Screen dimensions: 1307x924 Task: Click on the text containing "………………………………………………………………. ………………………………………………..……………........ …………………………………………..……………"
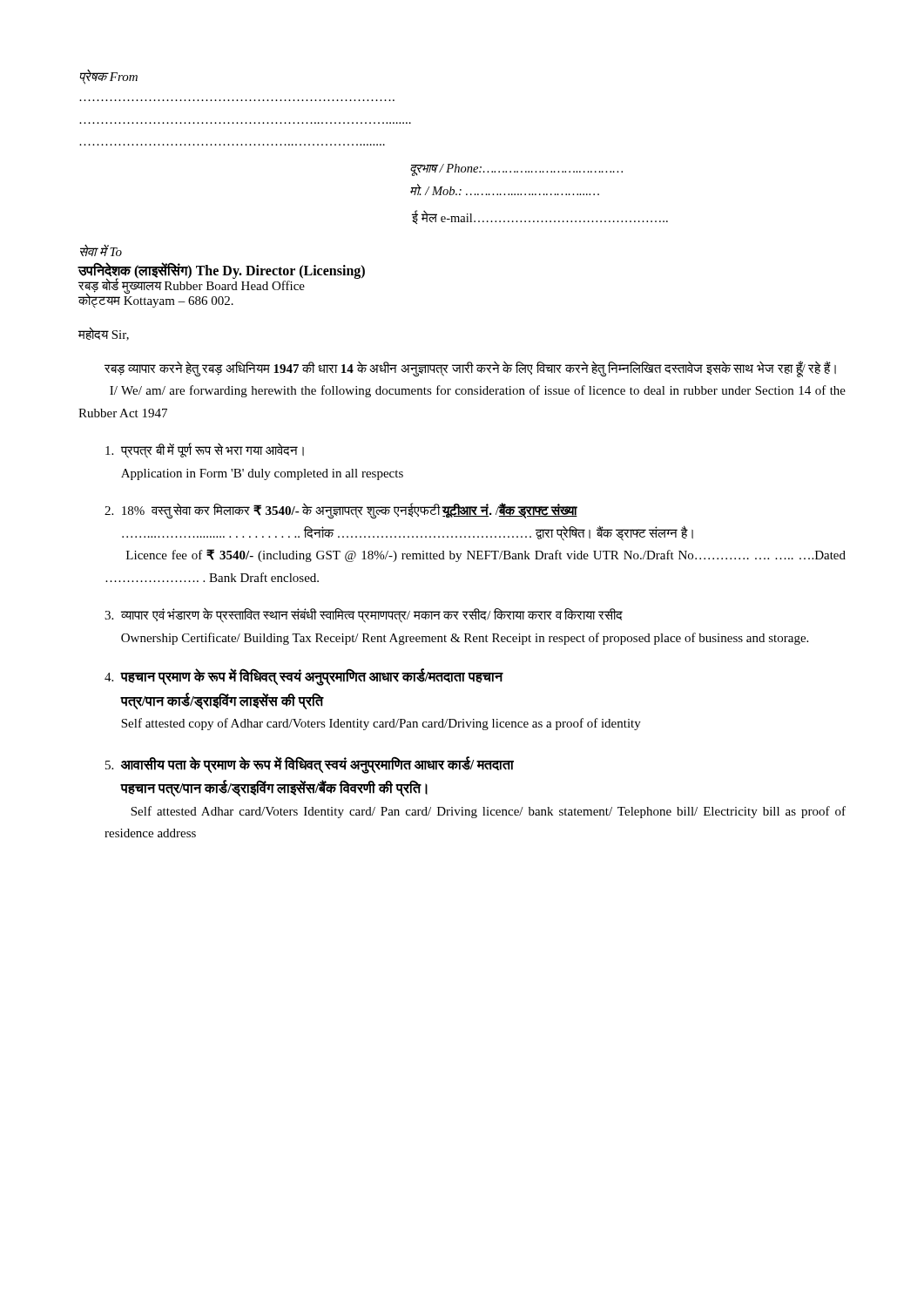pyautogui.click(x=245, y=119)
